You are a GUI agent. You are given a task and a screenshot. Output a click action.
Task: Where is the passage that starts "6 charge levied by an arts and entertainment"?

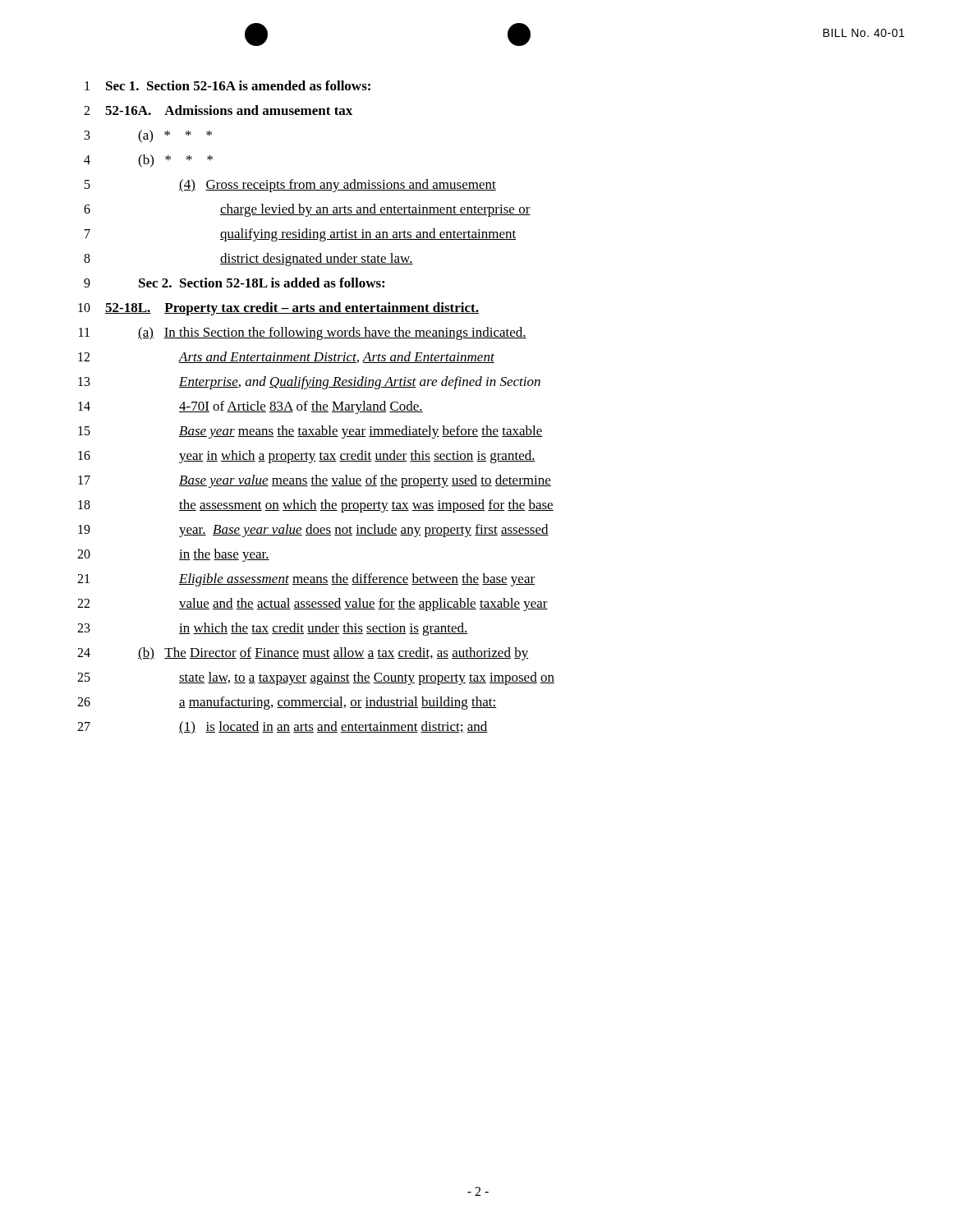[x=478, y=209]
